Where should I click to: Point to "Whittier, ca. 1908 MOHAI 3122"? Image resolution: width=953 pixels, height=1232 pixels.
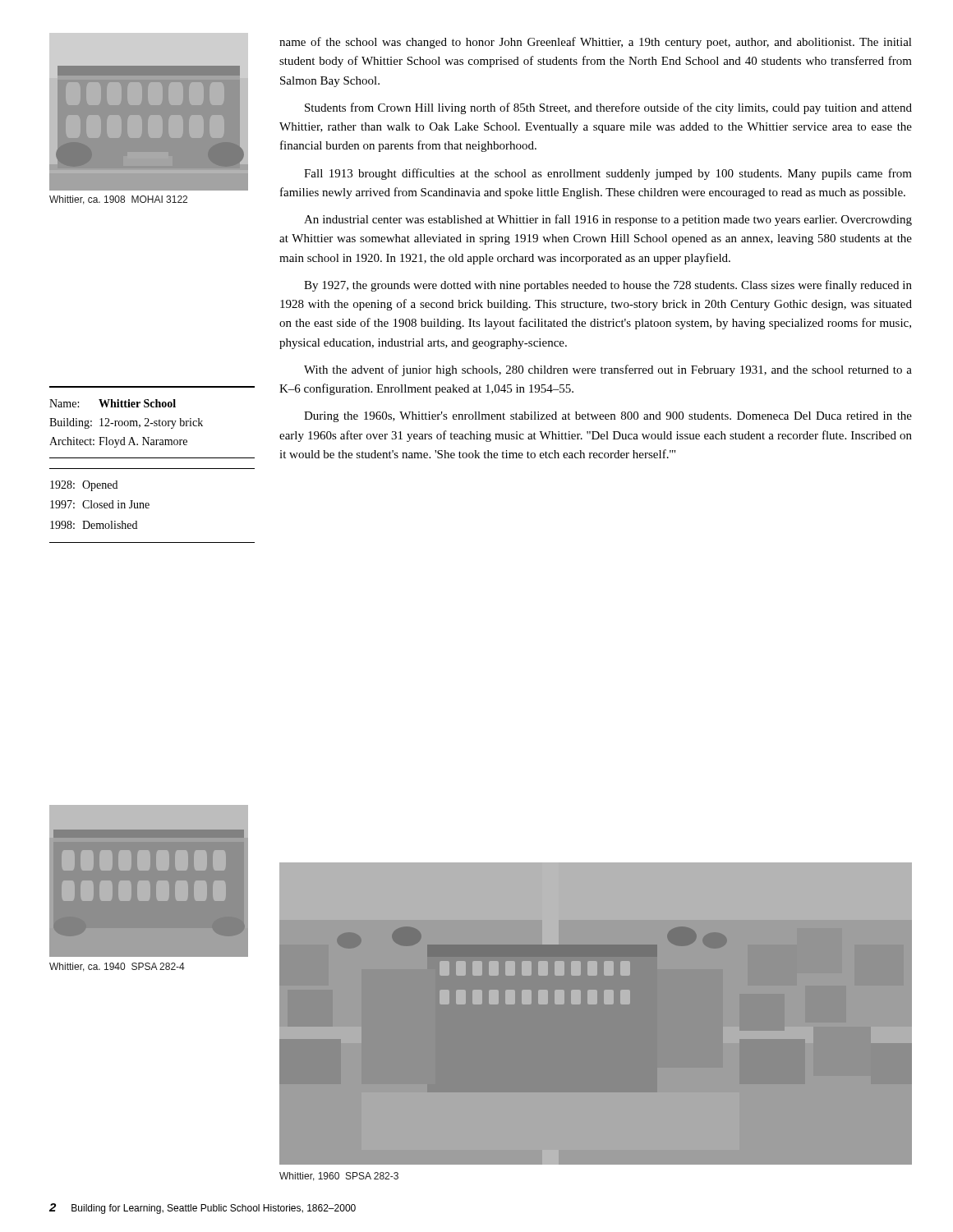point(119,200)
